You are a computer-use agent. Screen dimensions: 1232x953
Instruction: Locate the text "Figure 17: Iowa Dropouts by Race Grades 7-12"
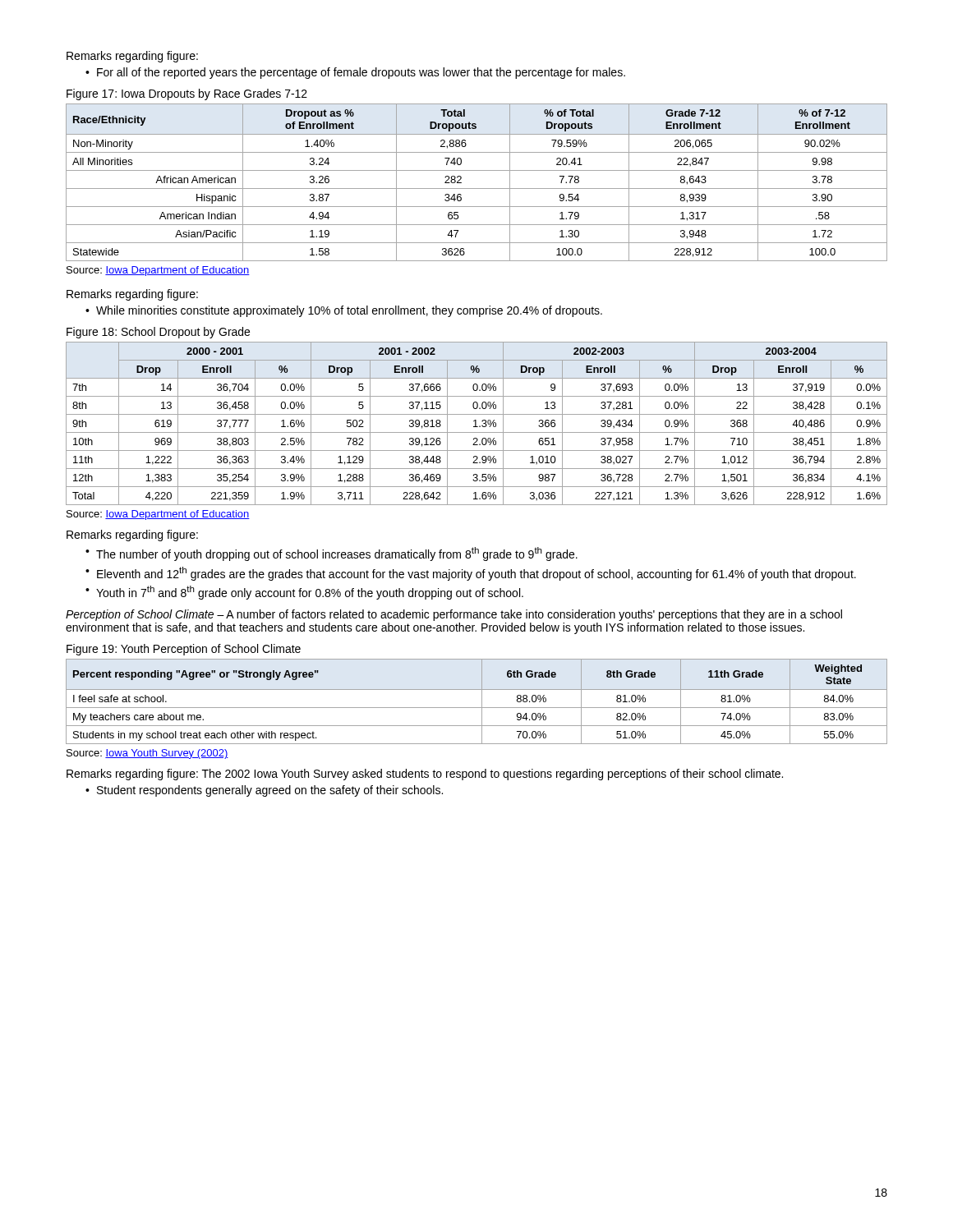[187, 94]
